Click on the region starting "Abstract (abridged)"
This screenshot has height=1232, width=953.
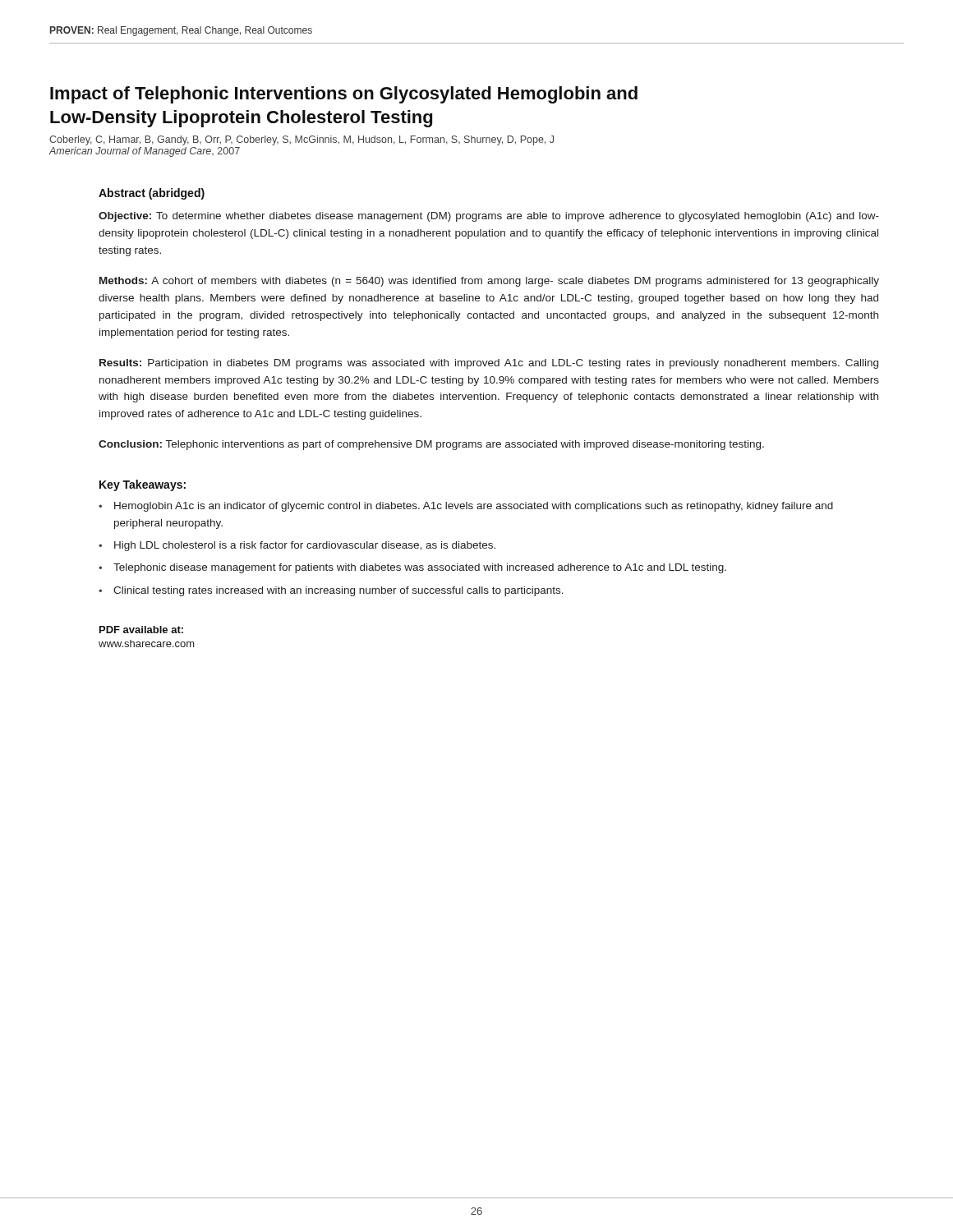point(152,193)
